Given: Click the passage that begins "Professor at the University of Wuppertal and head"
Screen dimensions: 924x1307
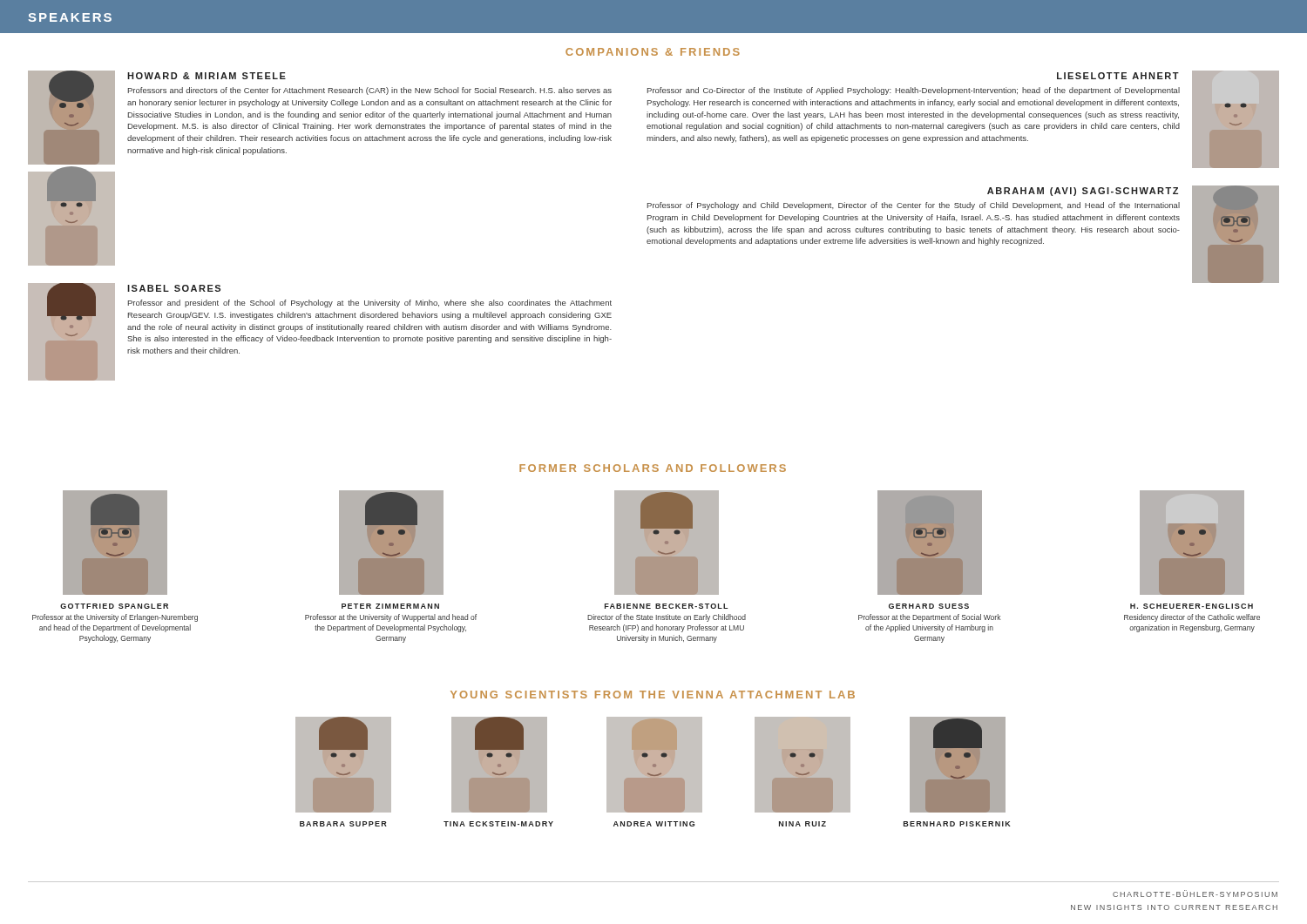Looking at the screenshot, I should click(x=391, y=628).
